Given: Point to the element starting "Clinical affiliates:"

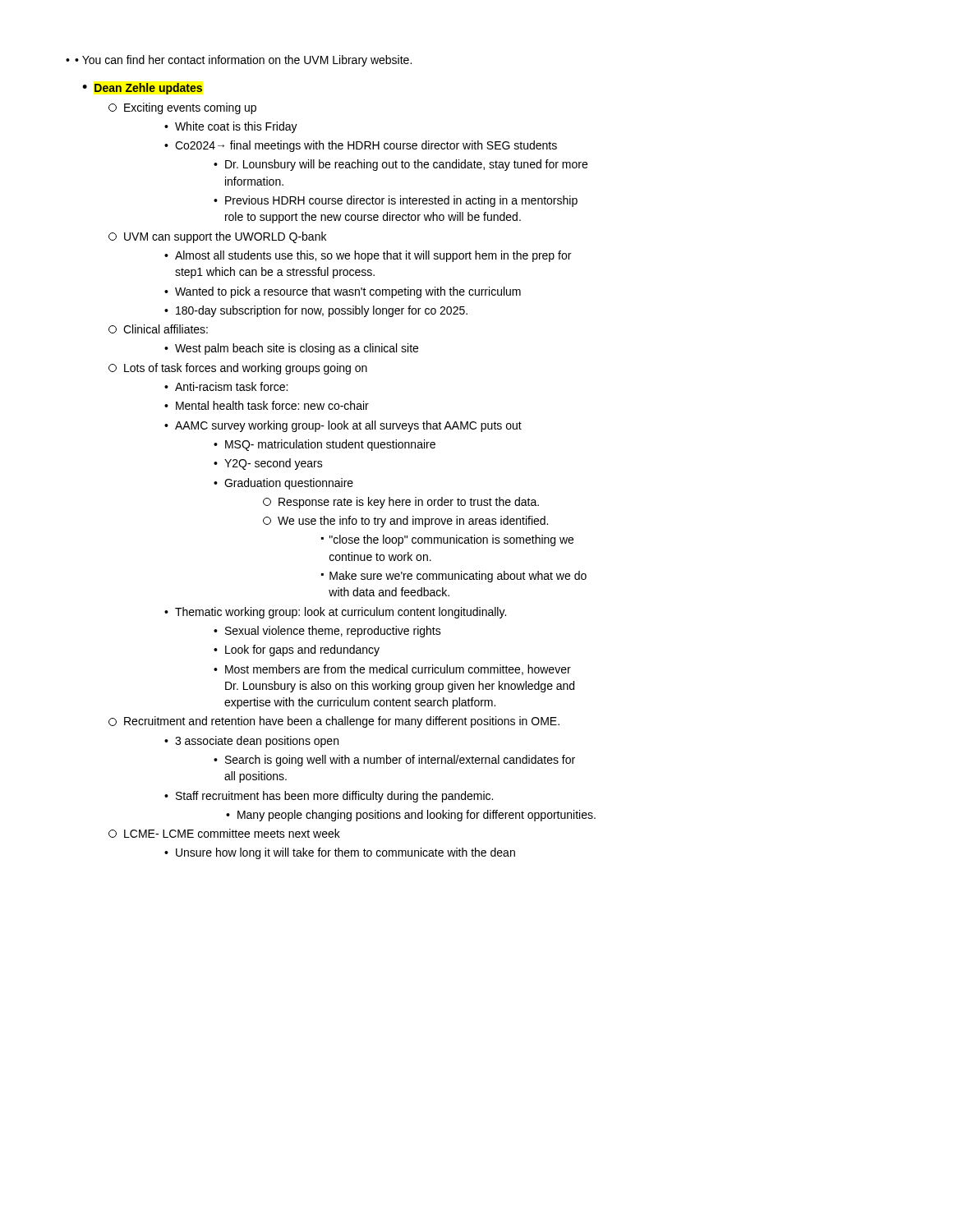Looking at the screenshot, I should point(158,329).
